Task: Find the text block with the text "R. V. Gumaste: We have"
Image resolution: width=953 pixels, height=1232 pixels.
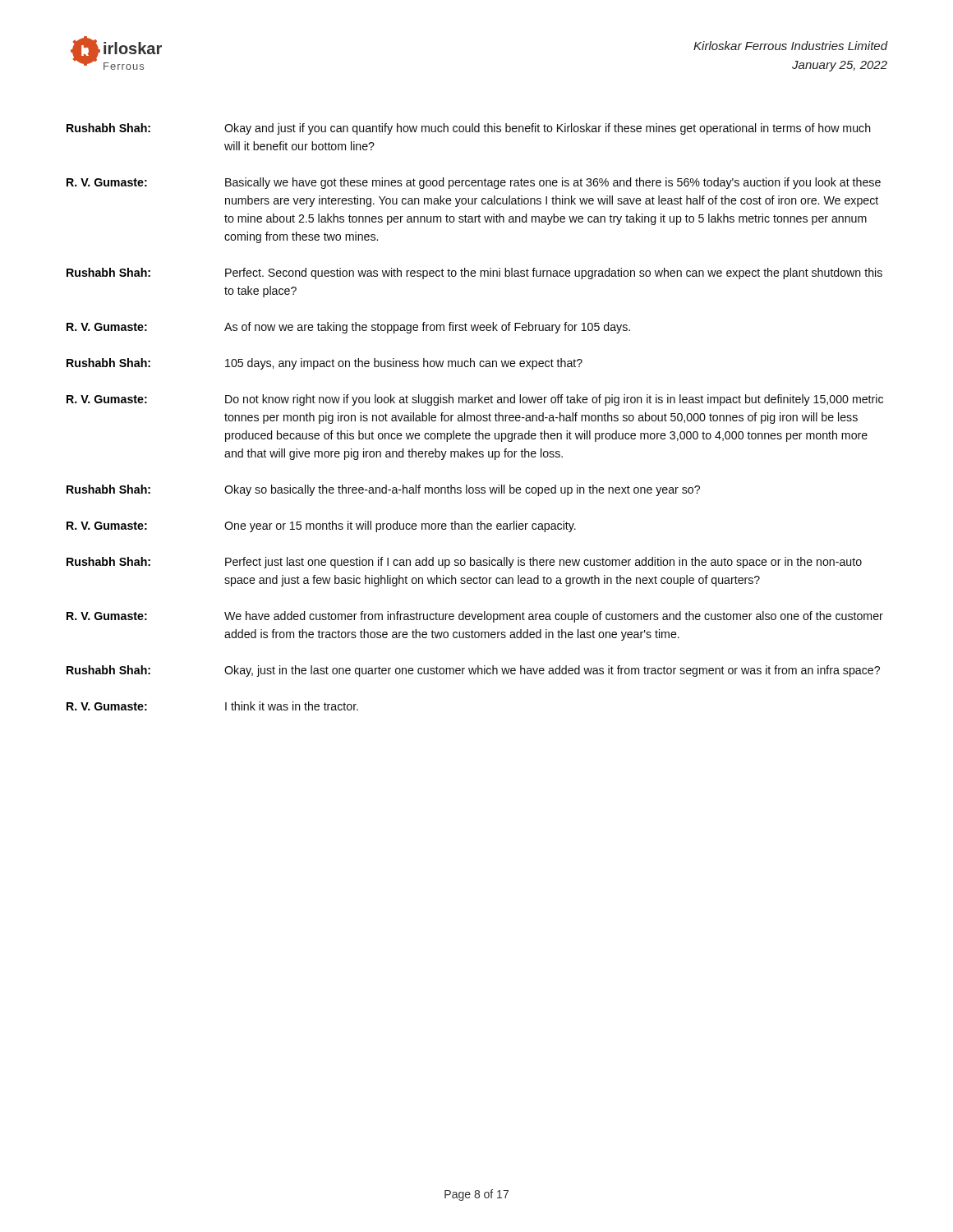Action: (x=476, y=625)
